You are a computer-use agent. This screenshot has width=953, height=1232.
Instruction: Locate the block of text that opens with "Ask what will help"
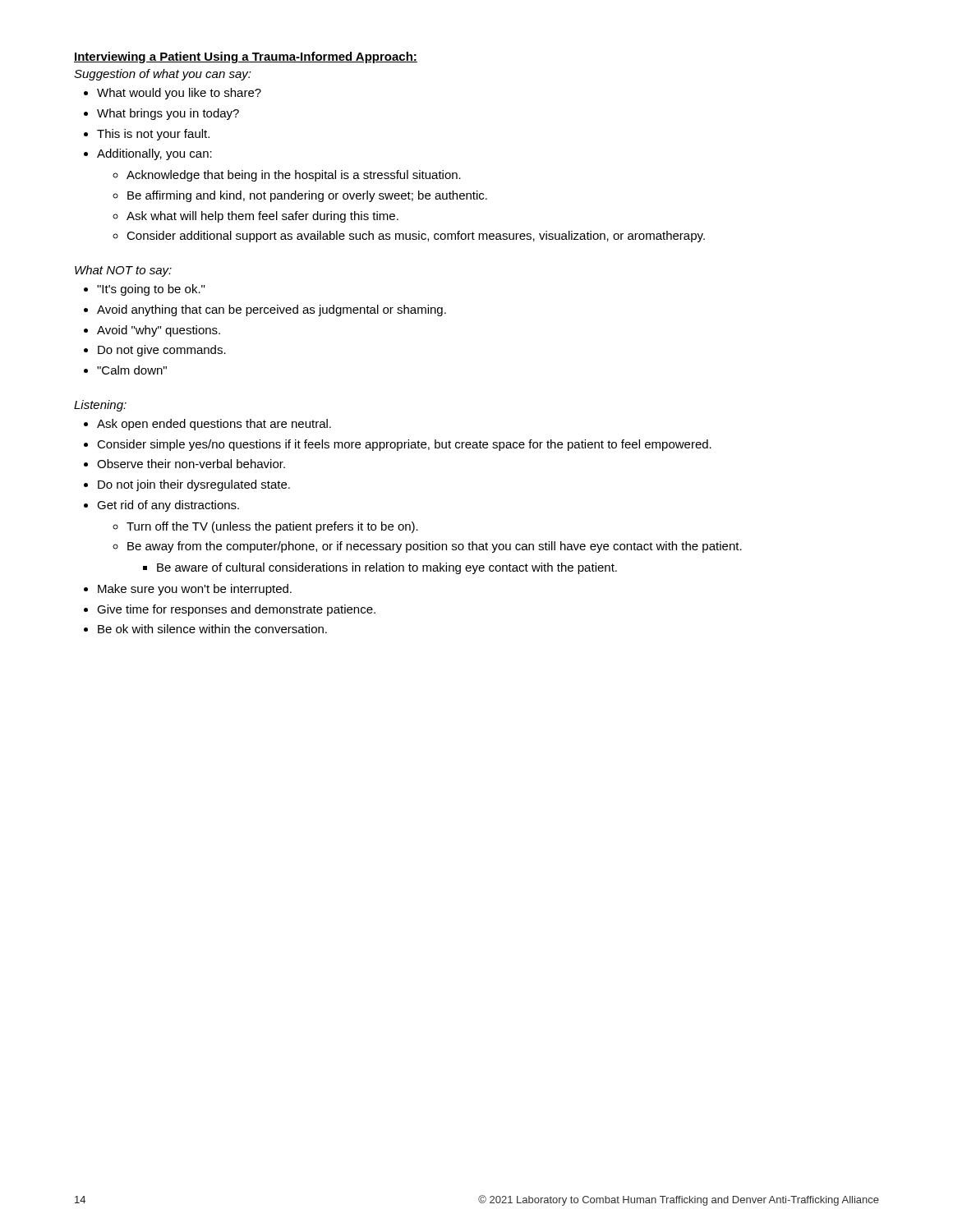pos(262,217)
